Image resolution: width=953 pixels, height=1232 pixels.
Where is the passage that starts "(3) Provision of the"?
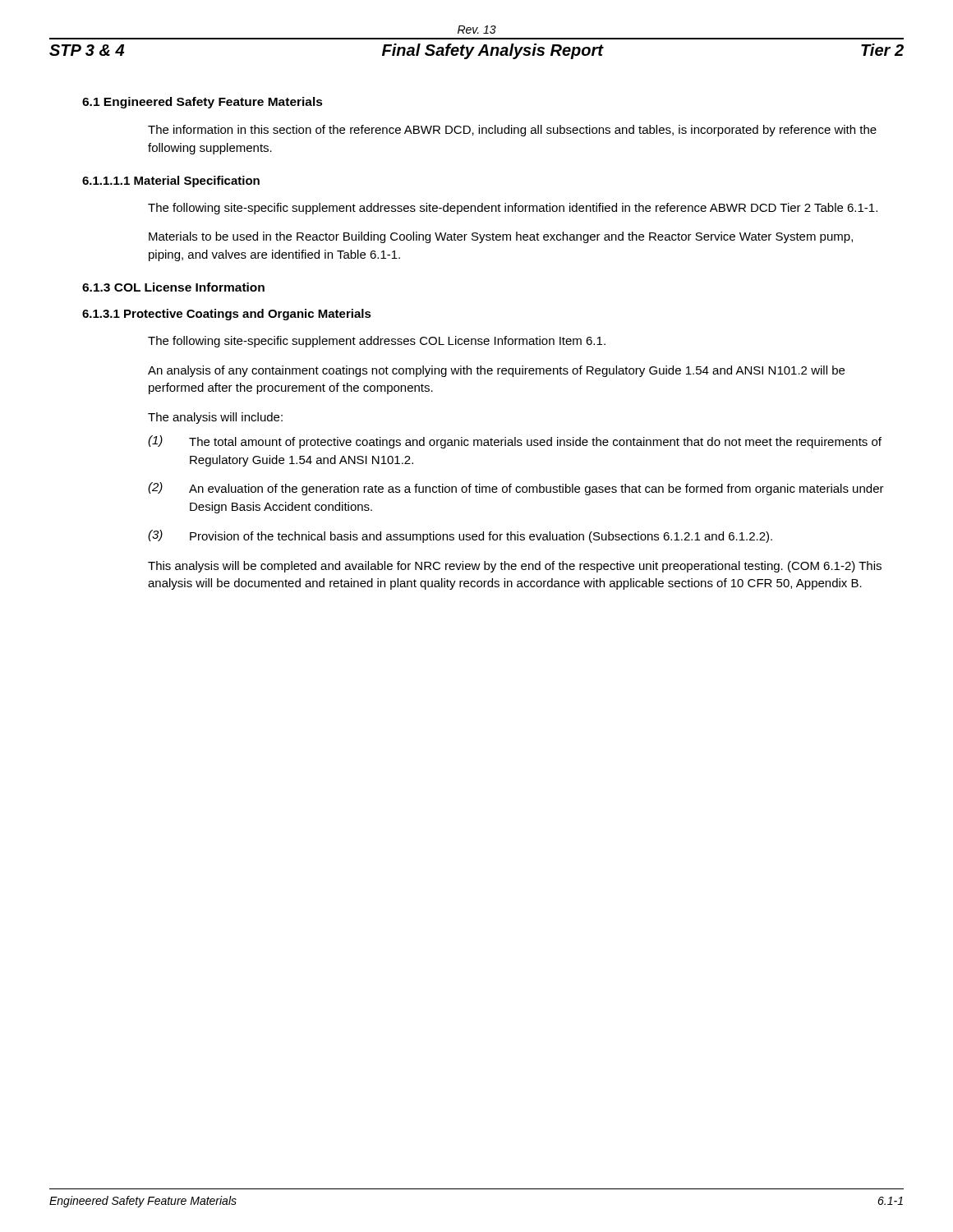click(518, 536)
